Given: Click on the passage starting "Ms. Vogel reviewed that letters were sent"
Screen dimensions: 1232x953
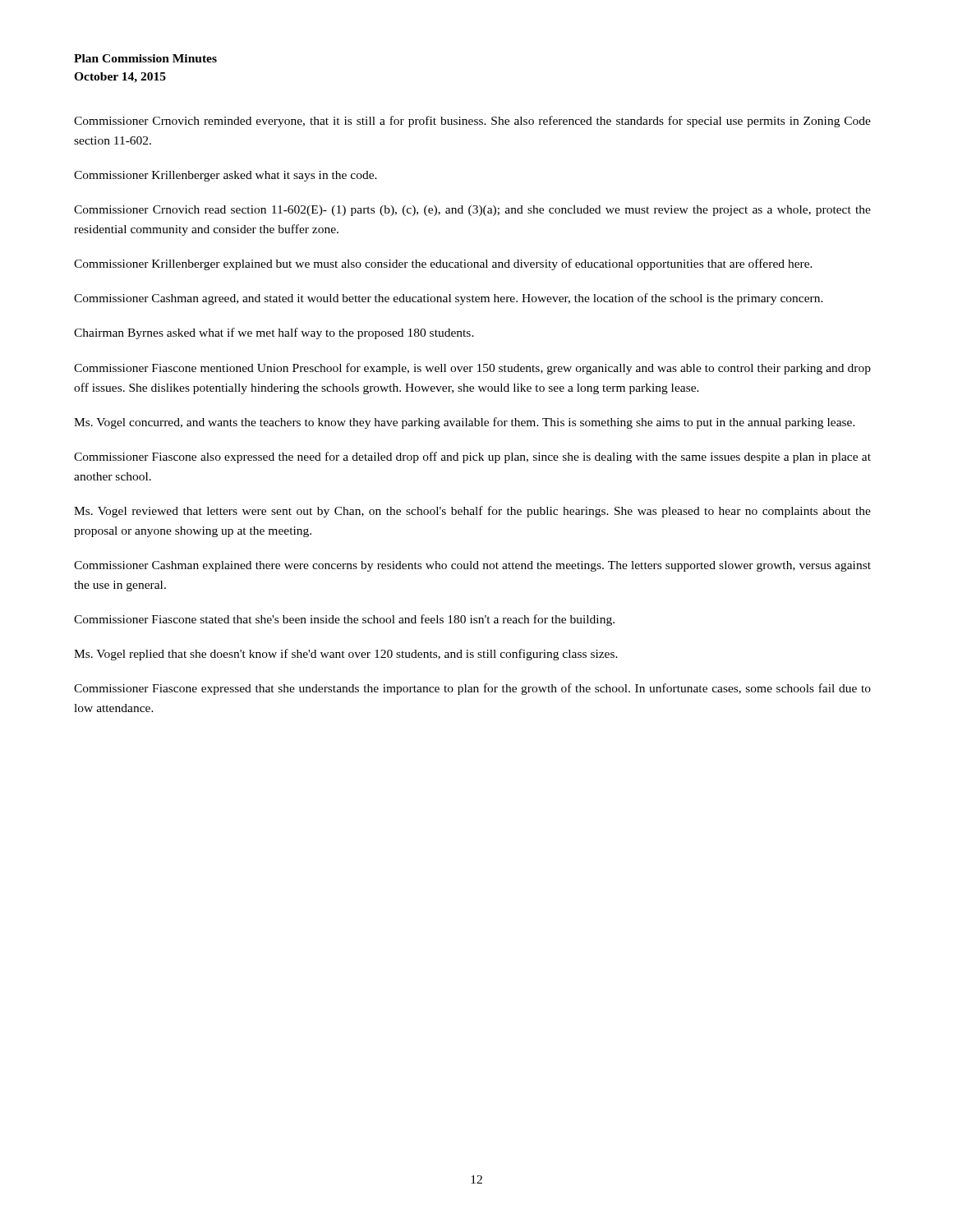Looking at the screenshot, I should pos(472,520).
